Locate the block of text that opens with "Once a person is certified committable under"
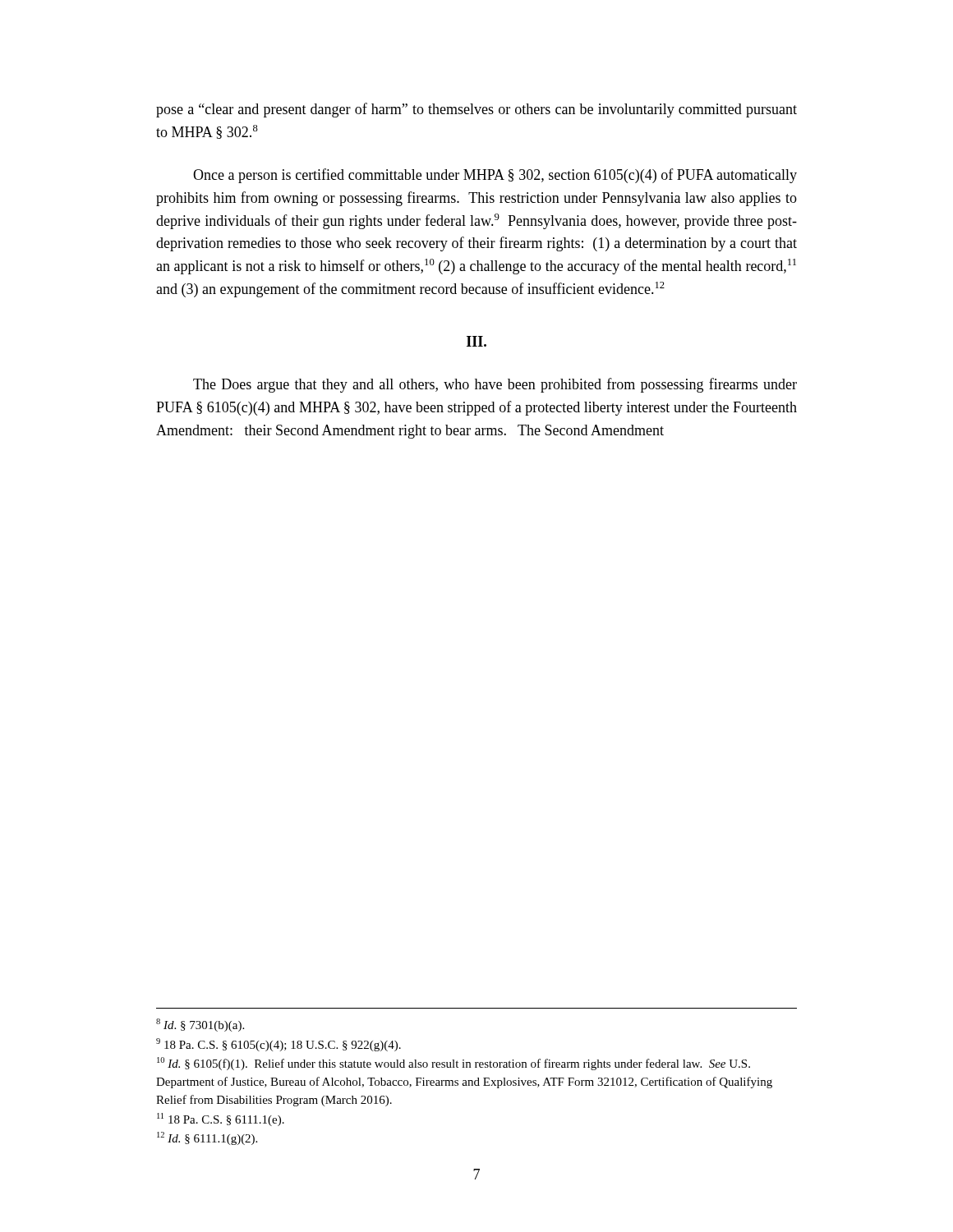The height and width of the screenshot is (1232, 953). coord(476,232)
